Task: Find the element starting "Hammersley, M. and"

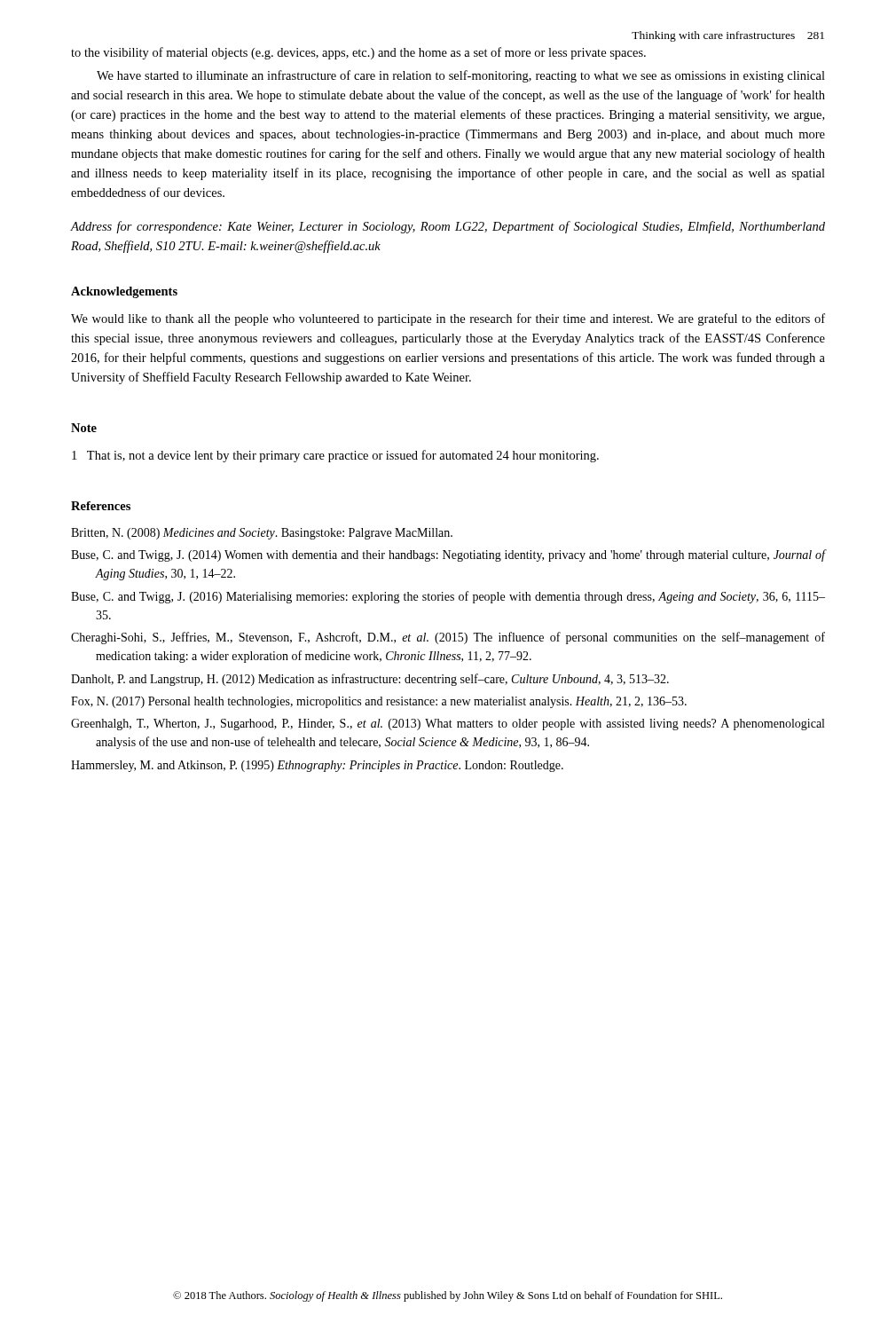Action: pos(317,765)
